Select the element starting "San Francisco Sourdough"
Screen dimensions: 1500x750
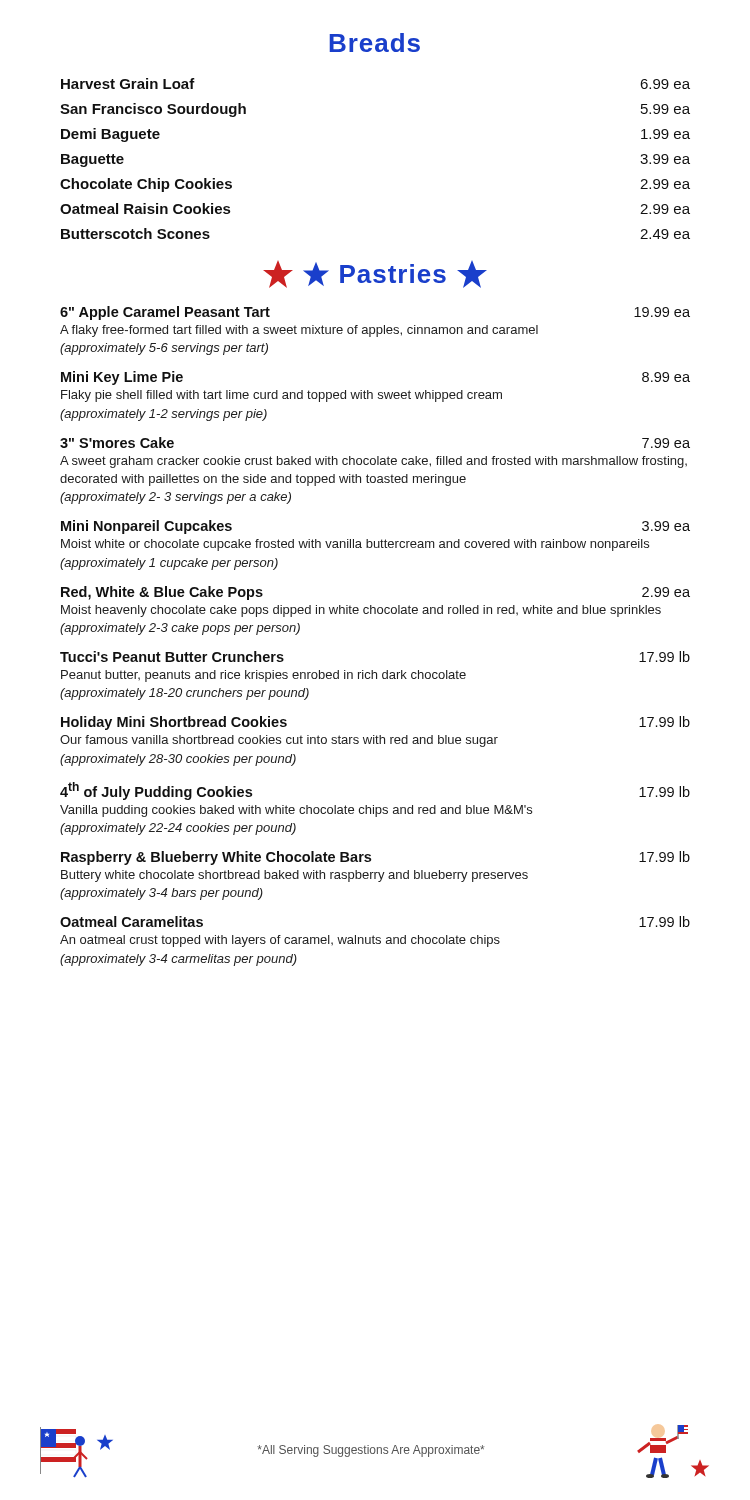pyautogui.click(x=156, y=110)
